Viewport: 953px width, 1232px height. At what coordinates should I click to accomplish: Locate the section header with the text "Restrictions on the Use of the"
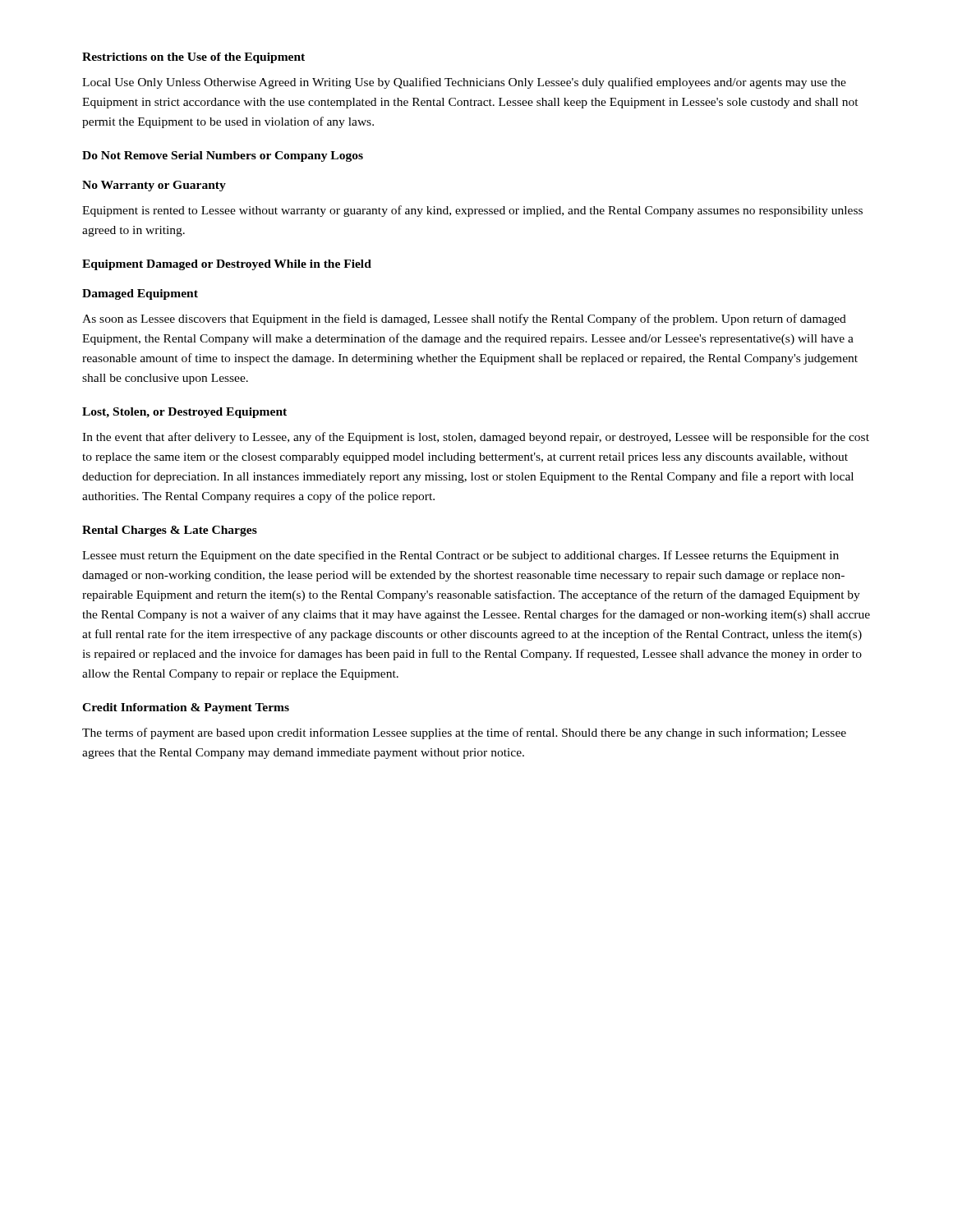coord(194,56)
